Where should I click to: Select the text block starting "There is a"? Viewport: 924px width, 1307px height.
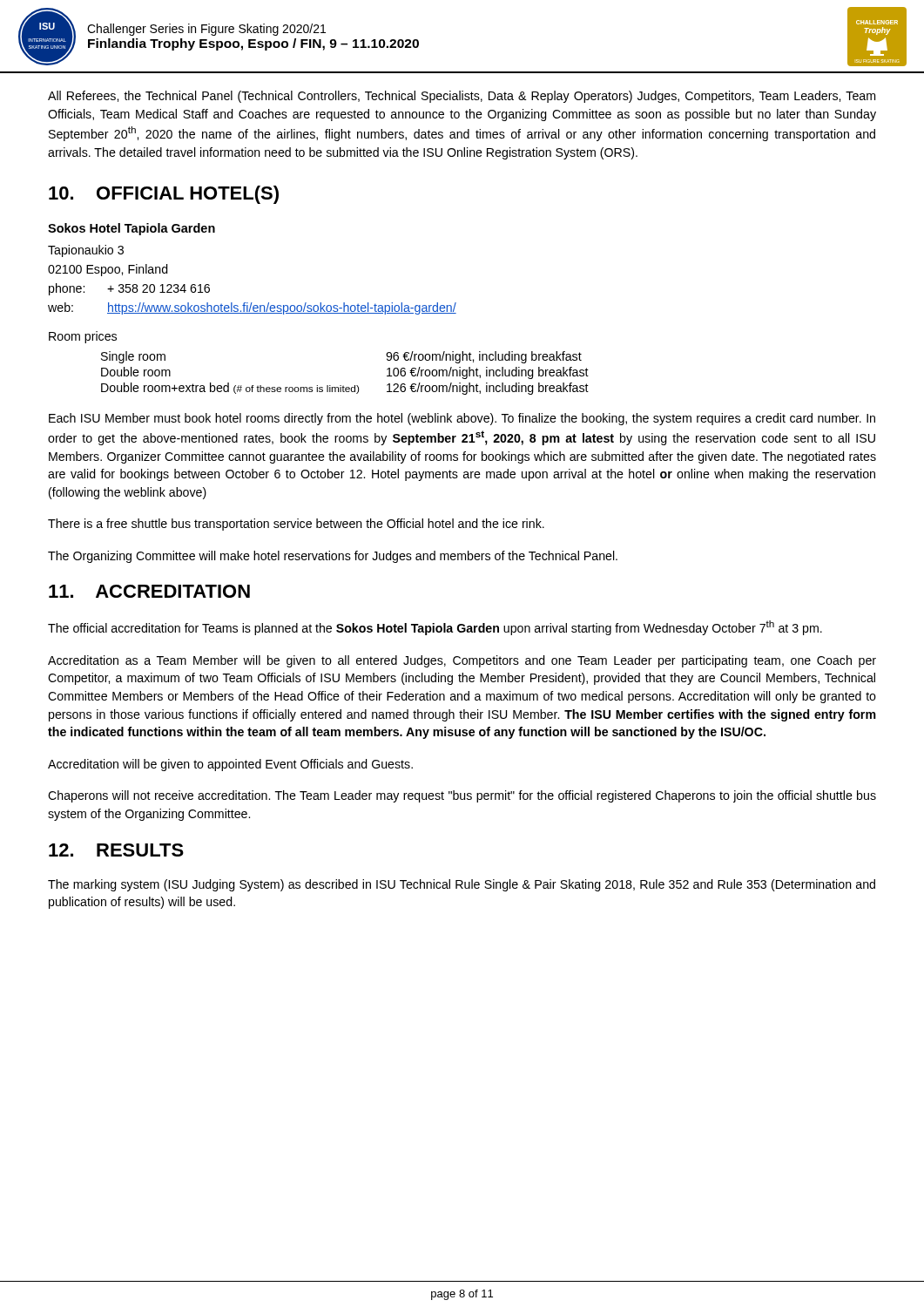(x=296, y=524)
